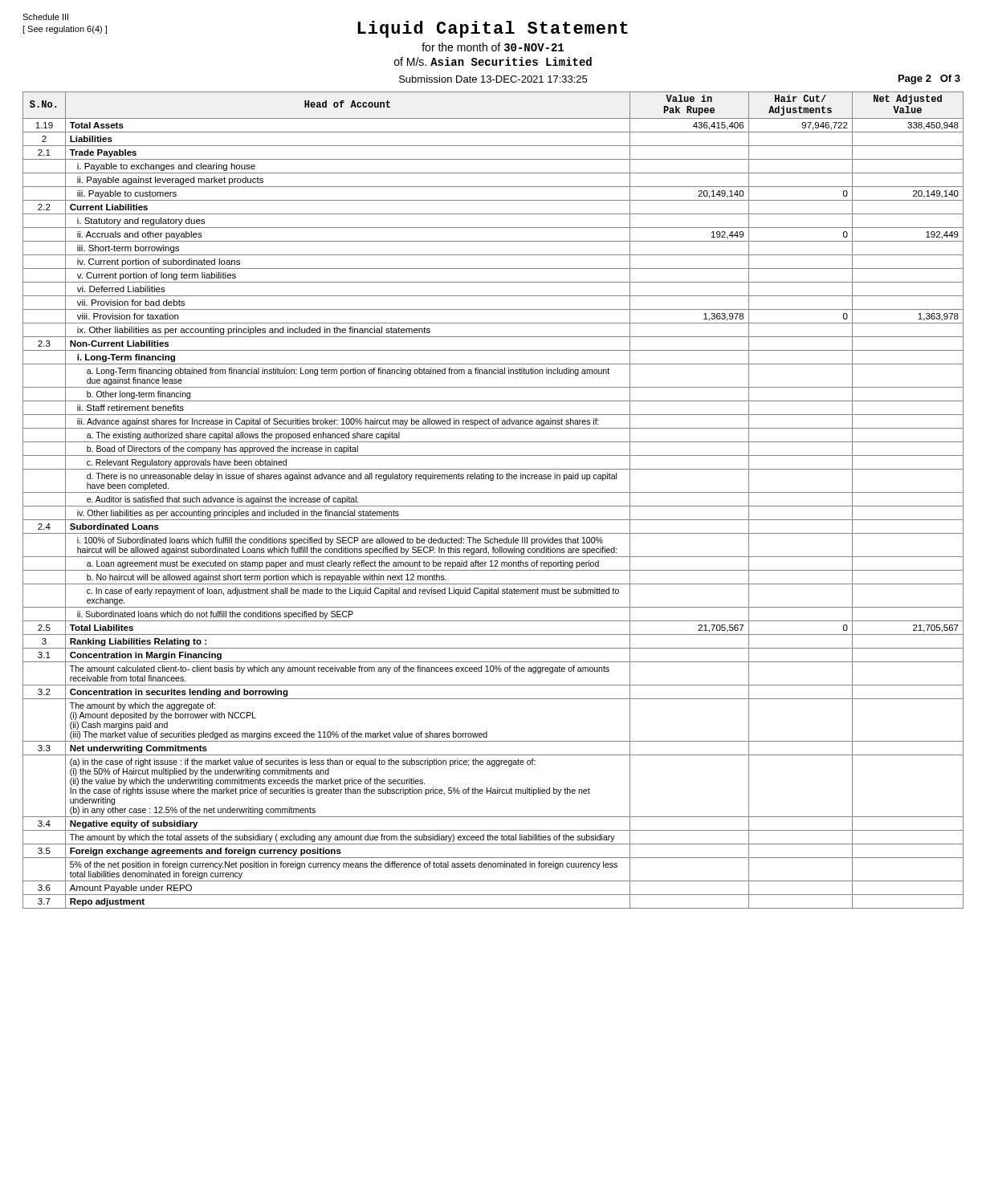Click the table
986x1204 pixels.
tap(493, 500)
